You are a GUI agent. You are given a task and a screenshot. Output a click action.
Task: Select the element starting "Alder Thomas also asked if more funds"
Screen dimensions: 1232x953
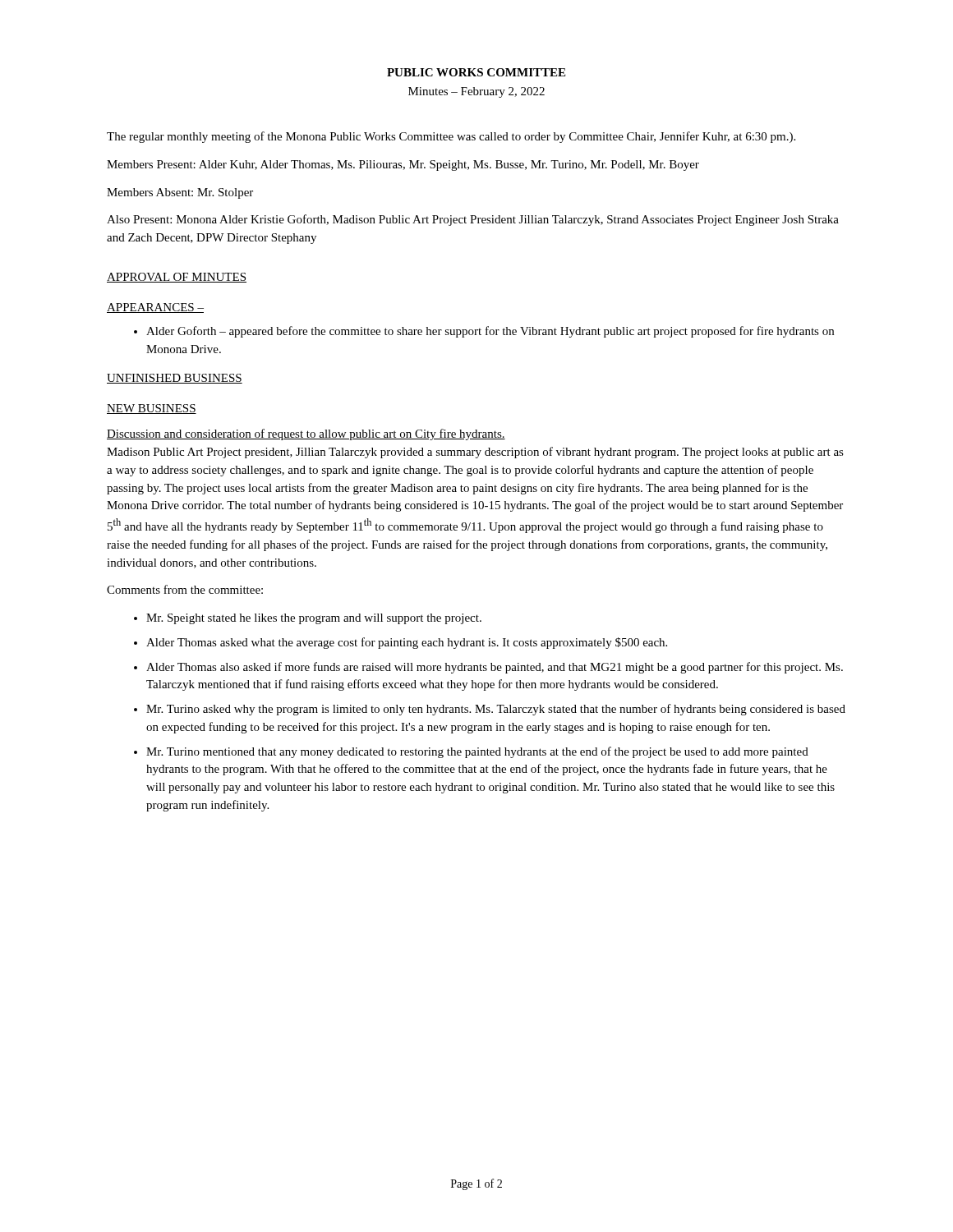(x=496, y=676)
